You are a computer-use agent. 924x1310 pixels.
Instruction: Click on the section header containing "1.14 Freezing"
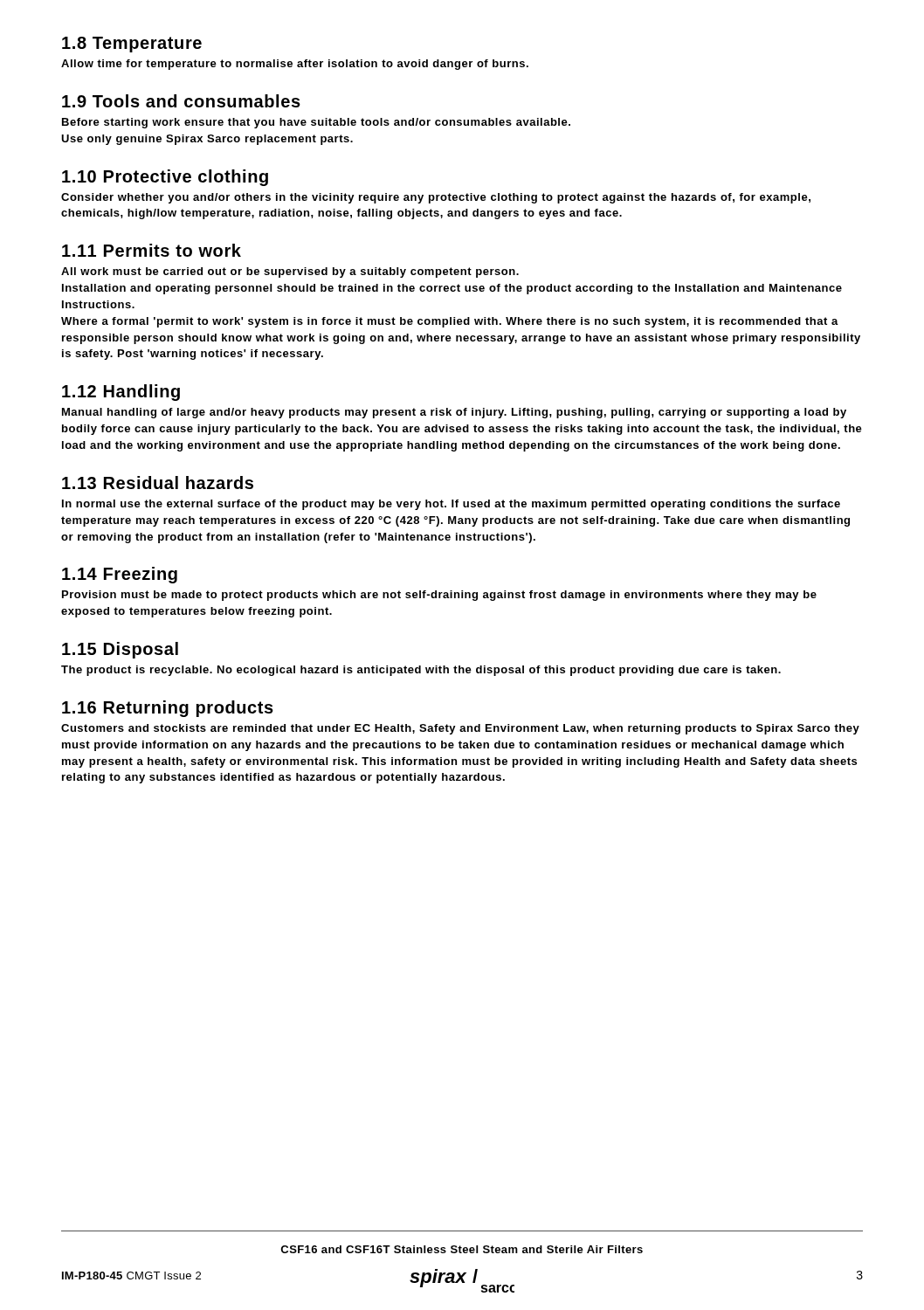coord(120,574)
